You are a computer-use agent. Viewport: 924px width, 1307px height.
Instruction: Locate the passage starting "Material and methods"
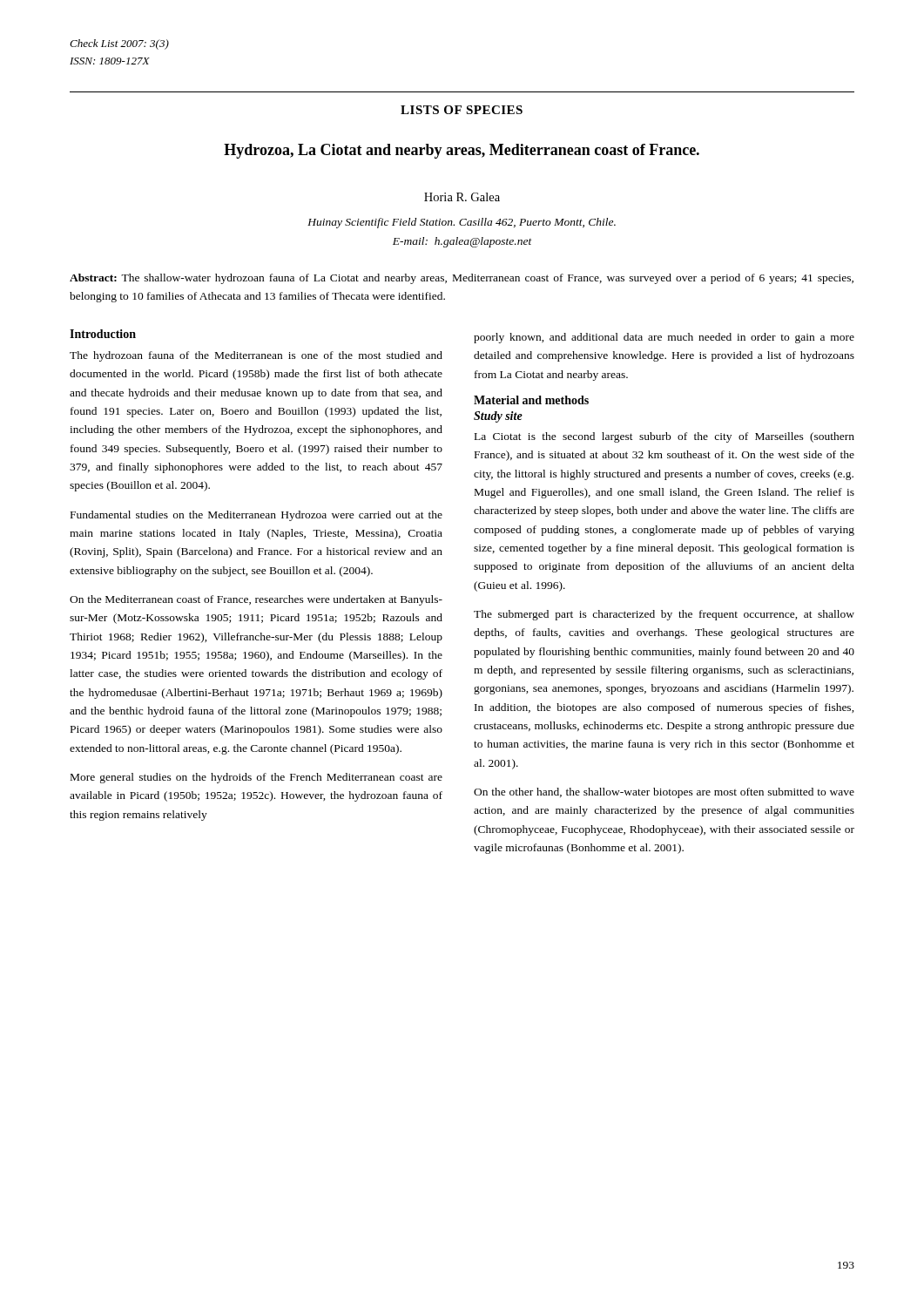[x=531, y=400]
